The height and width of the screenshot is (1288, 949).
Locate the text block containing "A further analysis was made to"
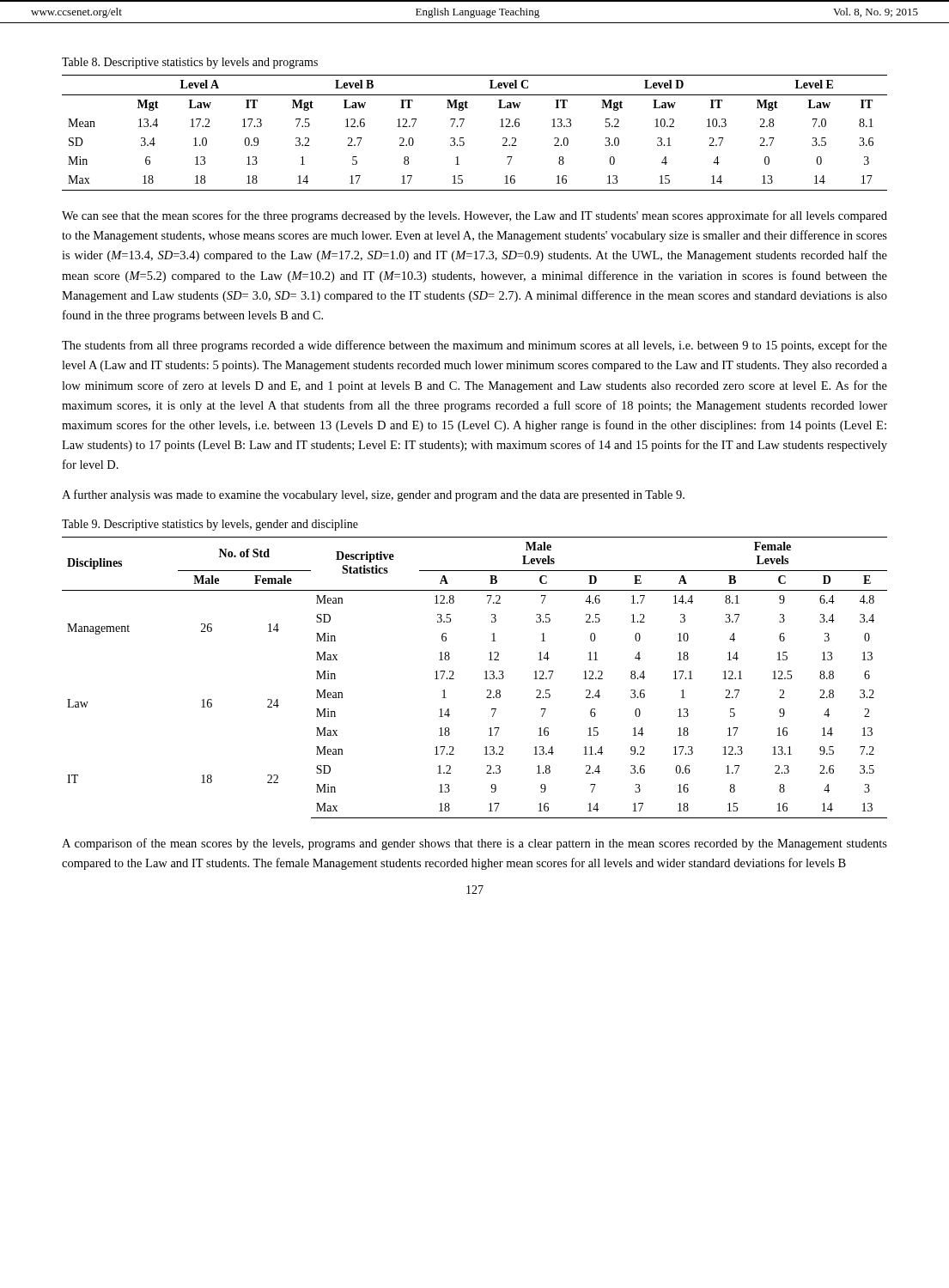click(374, 495)
